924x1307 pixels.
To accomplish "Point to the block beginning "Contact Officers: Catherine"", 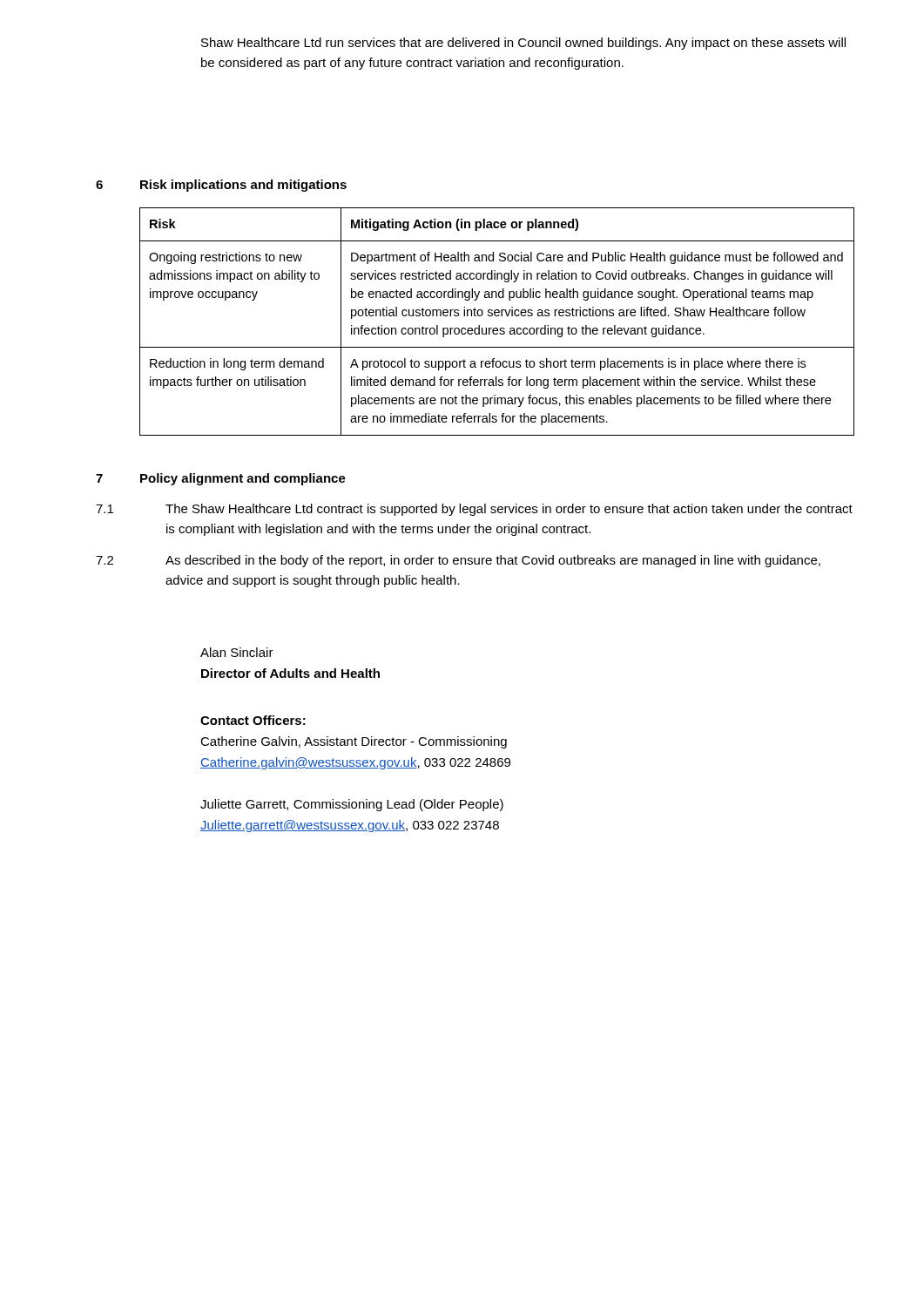I will click(253, 720).
